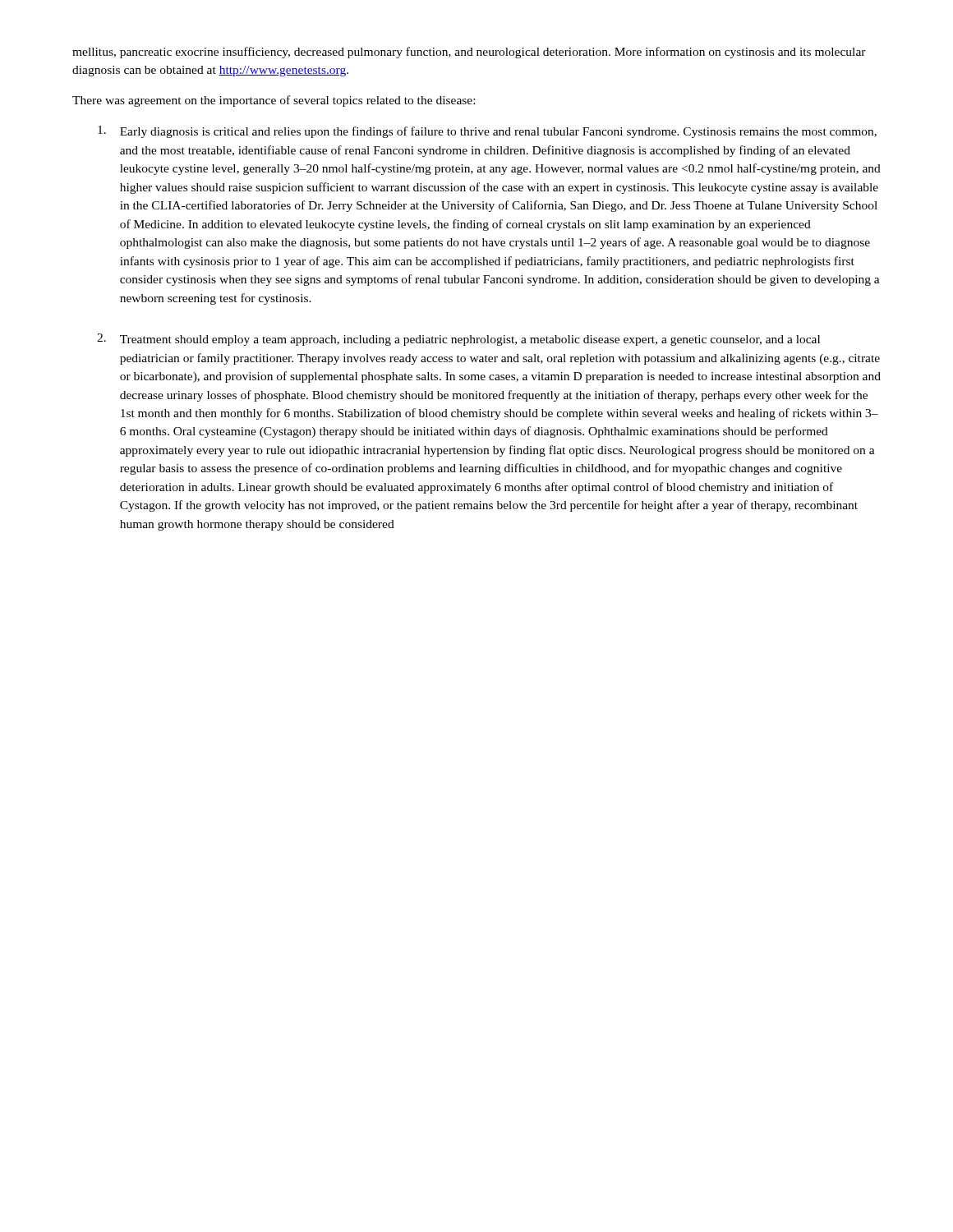953x1232 pixels.
Task: Point to the block beginning "2. Treatment should employ a team approach,"
Action: 476,432
